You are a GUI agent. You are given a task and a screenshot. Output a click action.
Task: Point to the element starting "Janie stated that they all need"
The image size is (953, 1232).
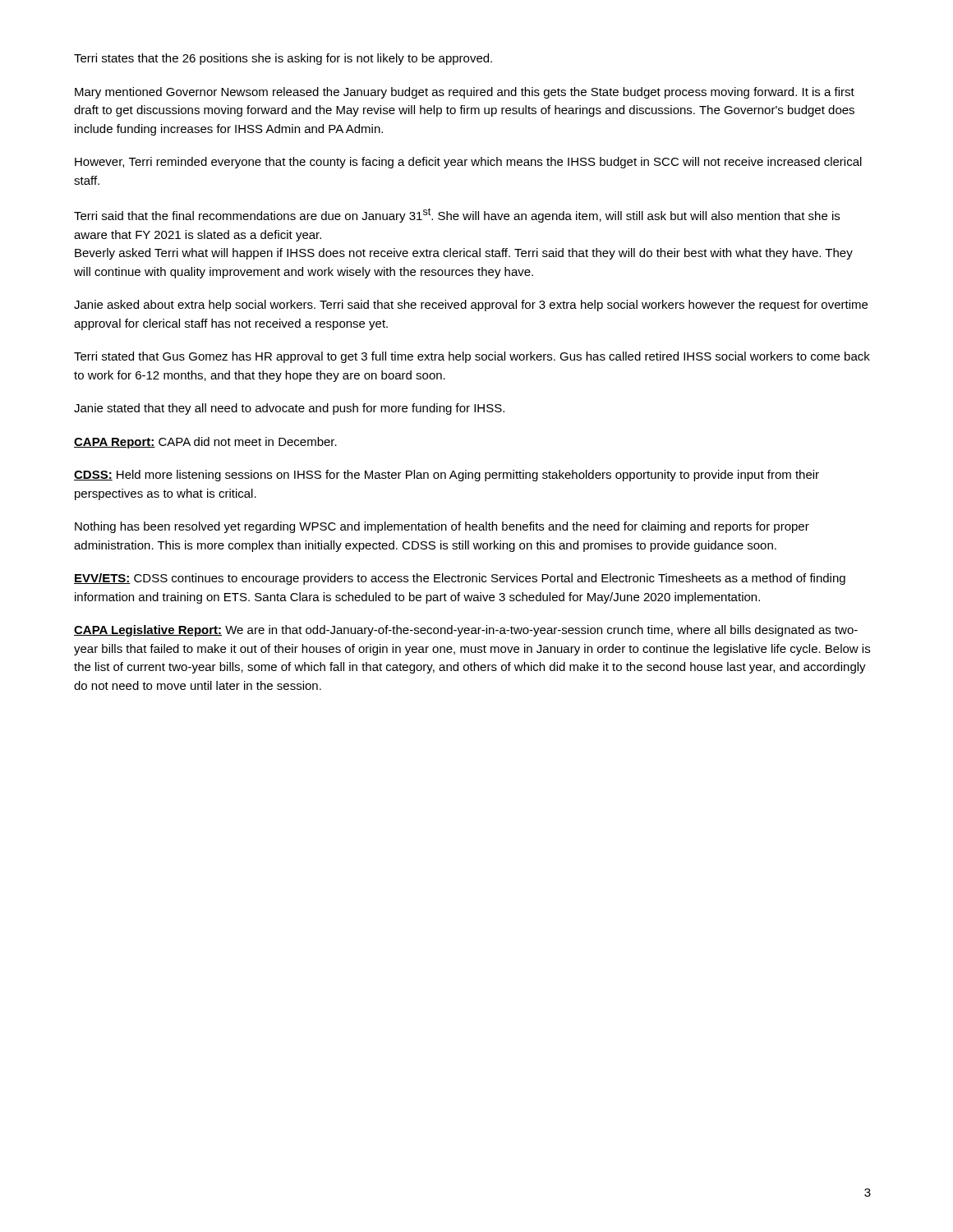pyautogui.click(x=290, y=408)
